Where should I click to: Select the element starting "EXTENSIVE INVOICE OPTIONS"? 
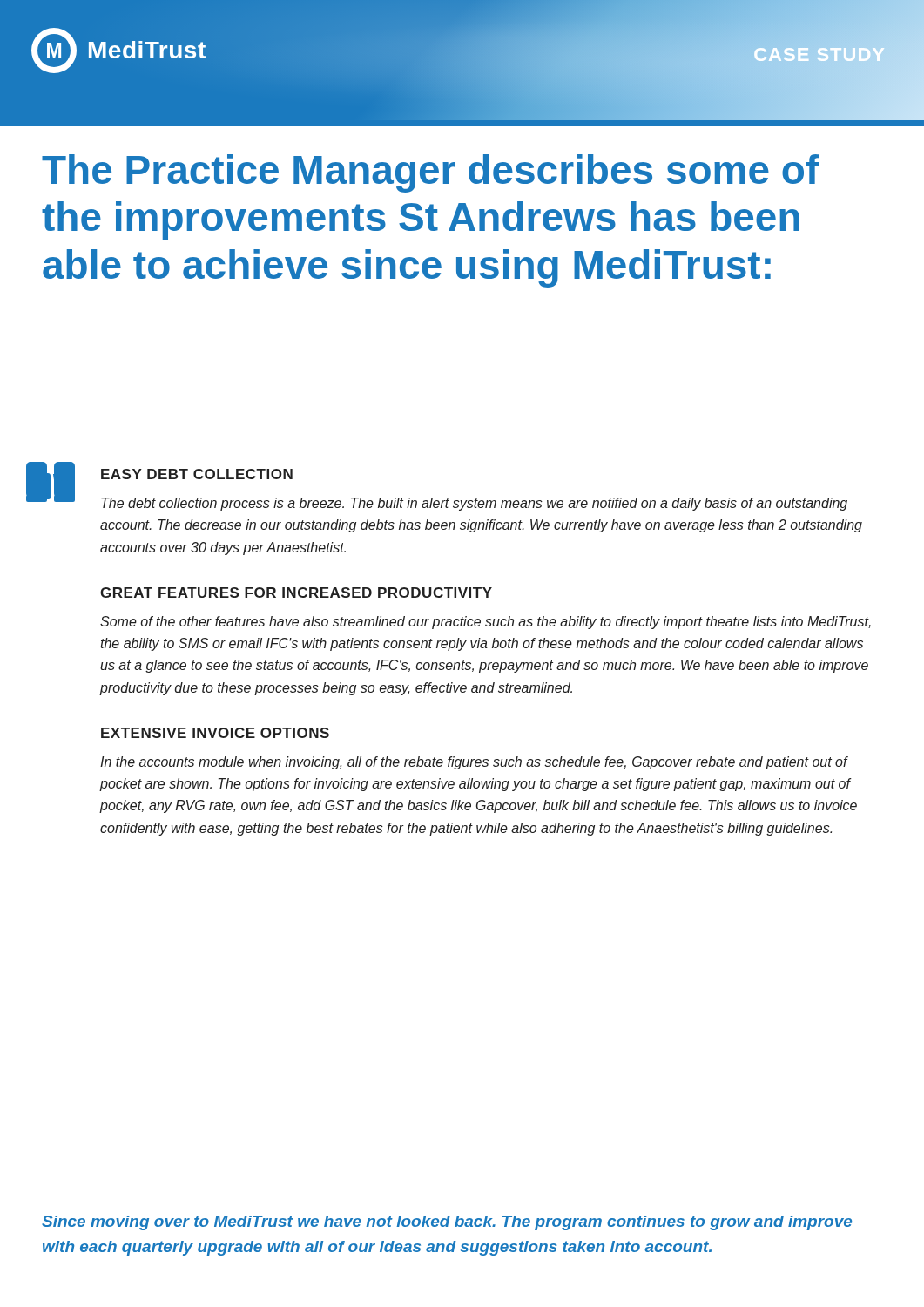215,733
